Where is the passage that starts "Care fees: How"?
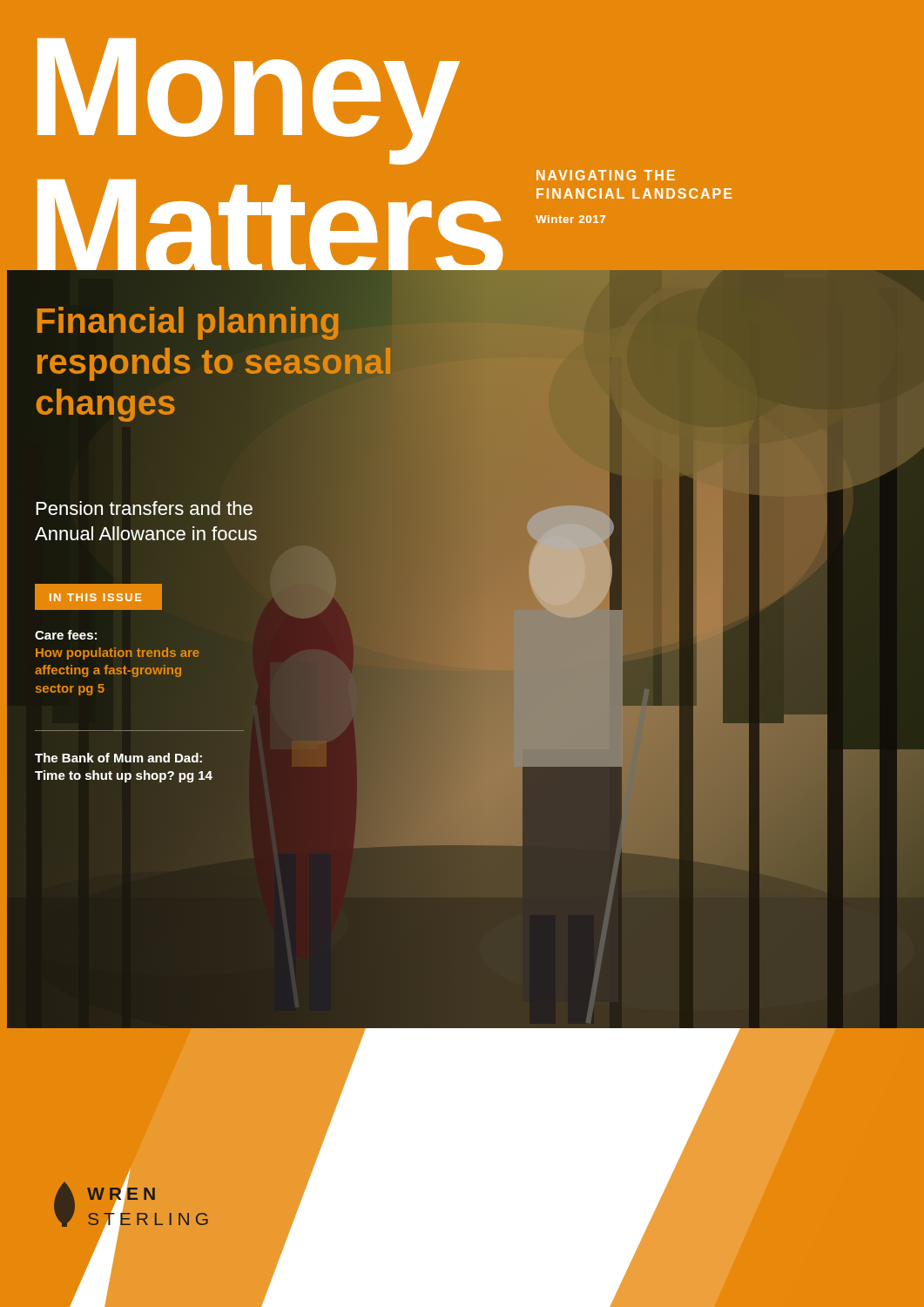The height and width of the screenshot is (1307, 924). (218, 662)
